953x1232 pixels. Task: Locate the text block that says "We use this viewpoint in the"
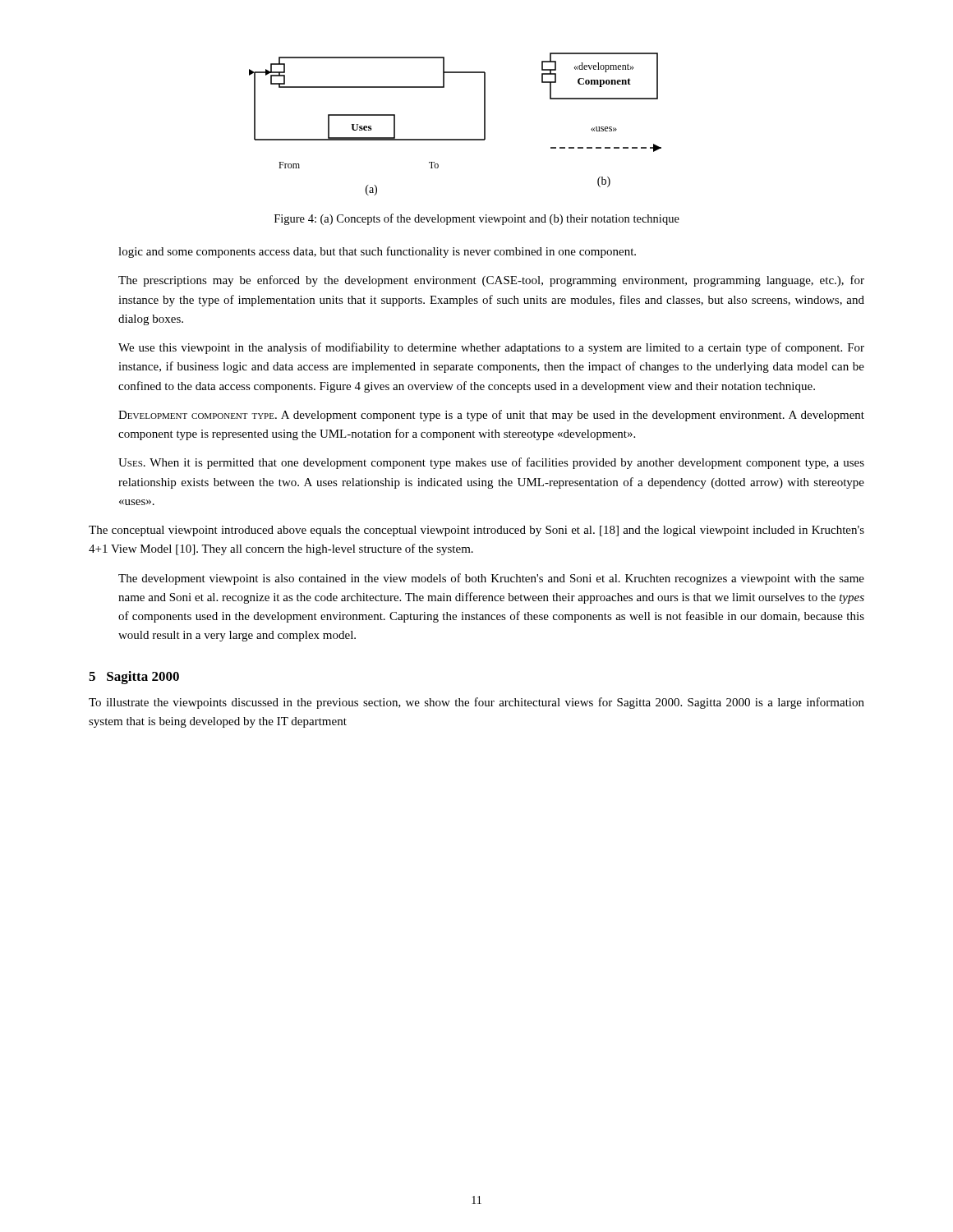[491, 367]
